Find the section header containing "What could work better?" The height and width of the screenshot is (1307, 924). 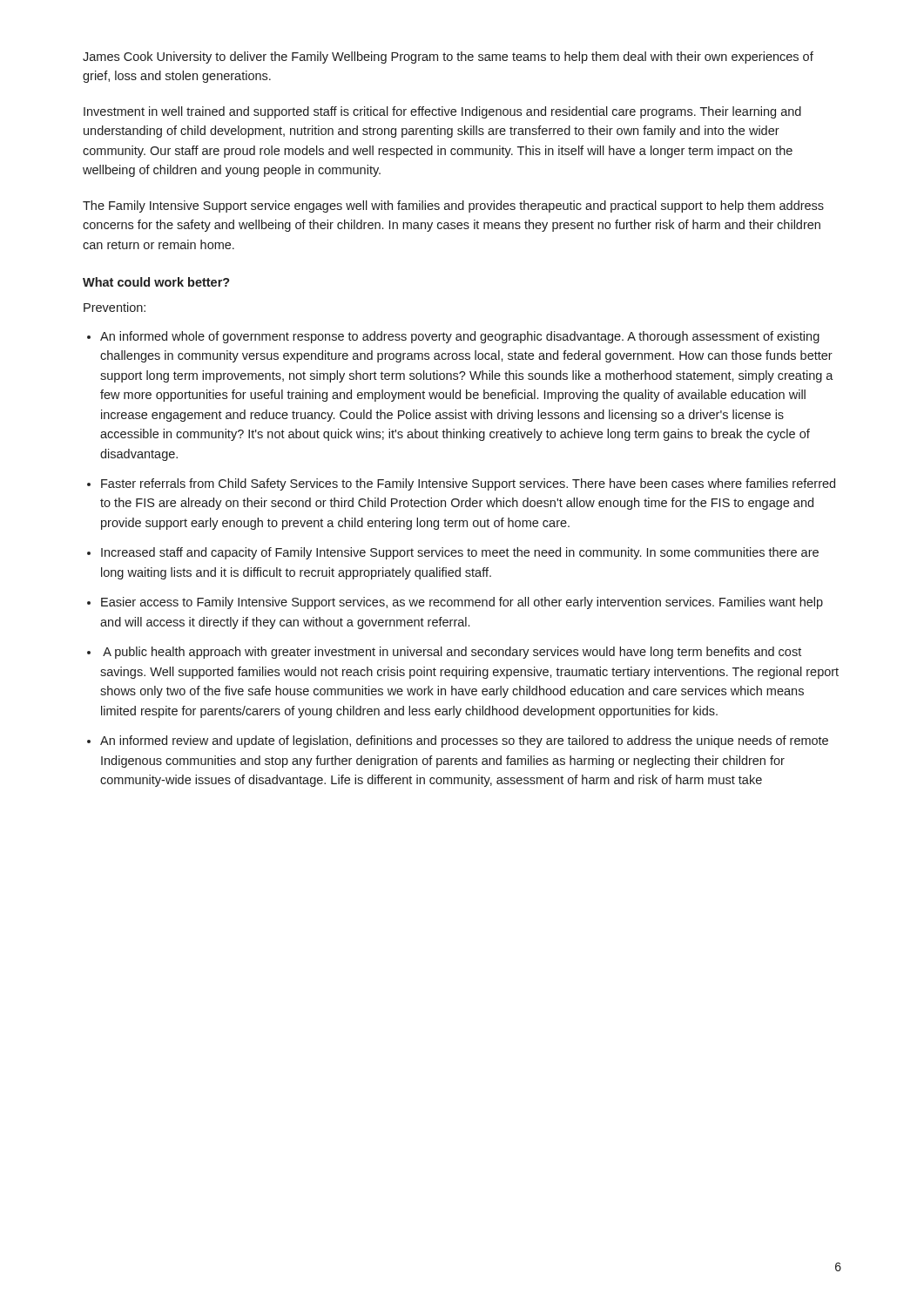(156, 283)
